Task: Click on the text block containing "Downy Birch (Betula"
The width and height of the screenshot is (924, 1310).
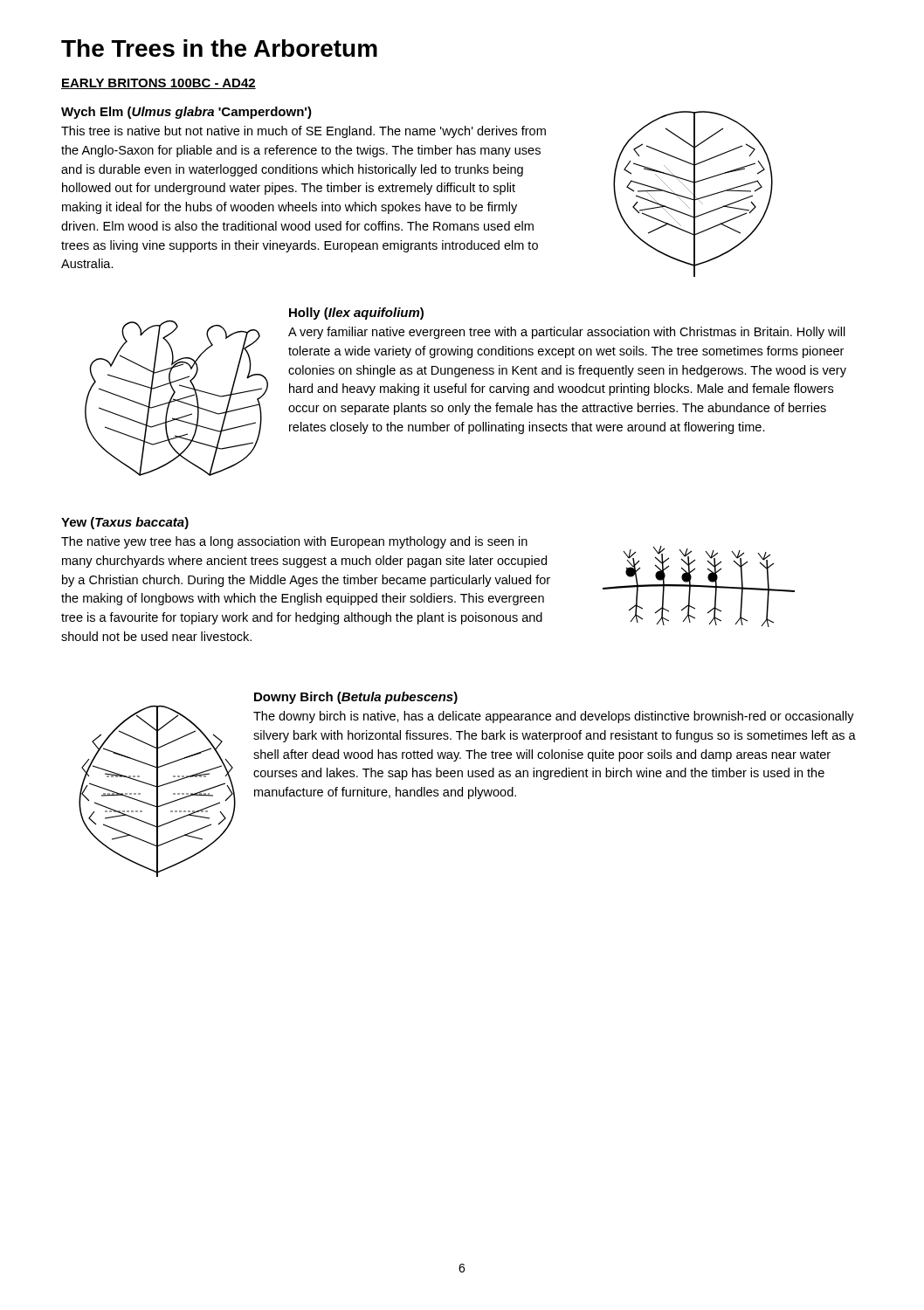Action: click(558, 746)
